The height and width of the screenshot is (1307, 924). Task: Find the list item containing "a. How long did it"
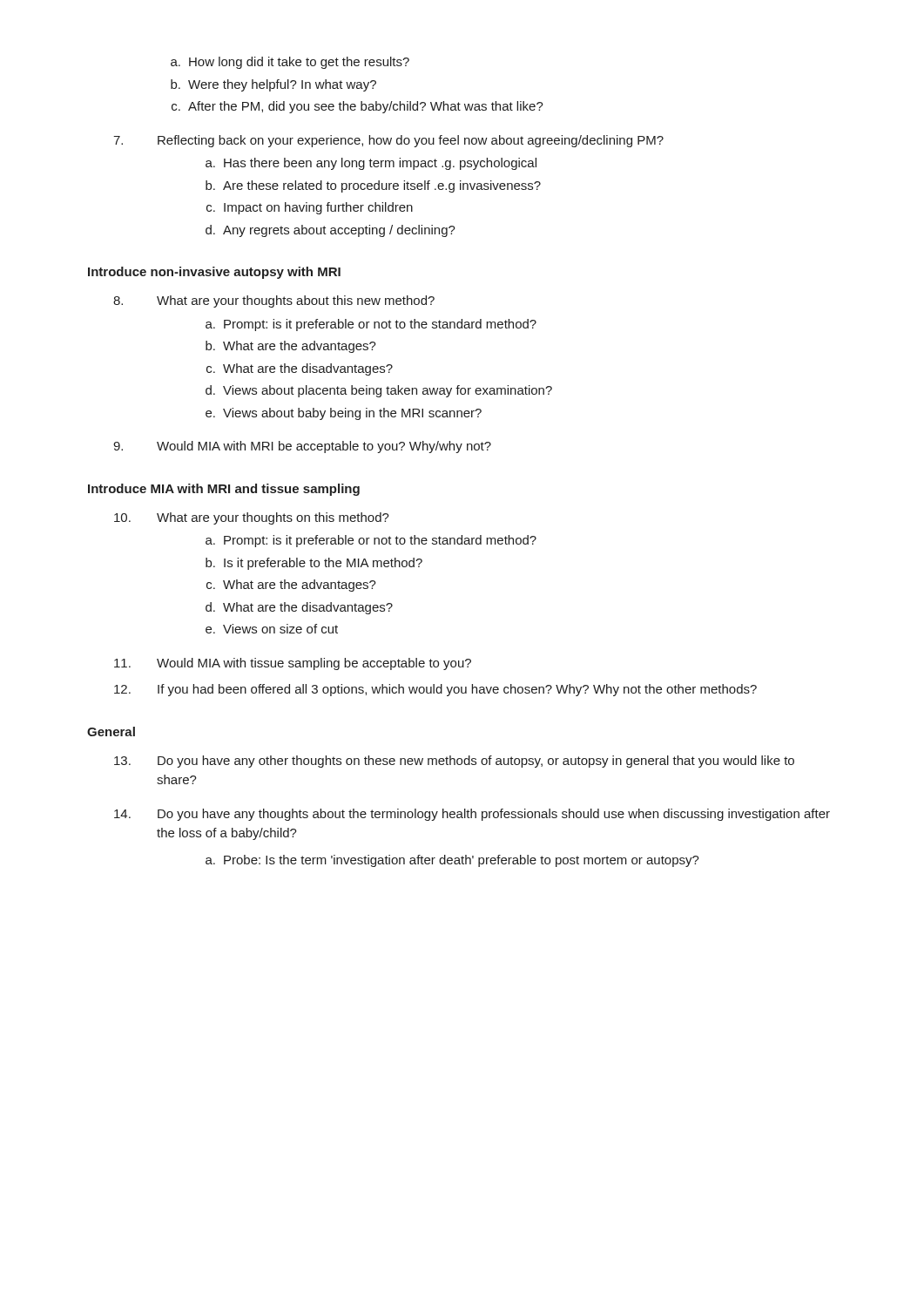(283, 62)
